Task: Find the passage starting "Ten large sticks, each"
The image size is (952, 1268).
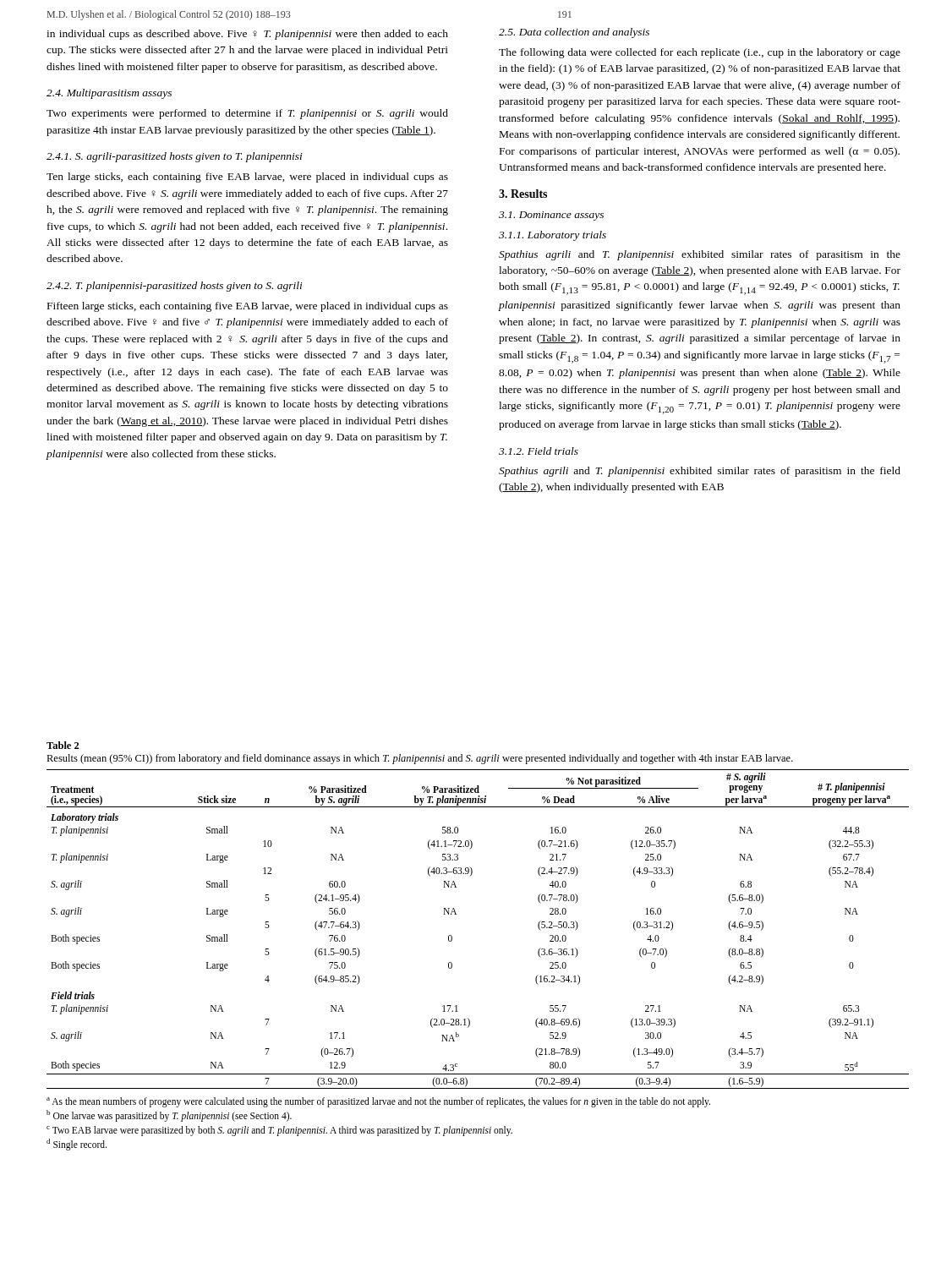Action: 247,217
